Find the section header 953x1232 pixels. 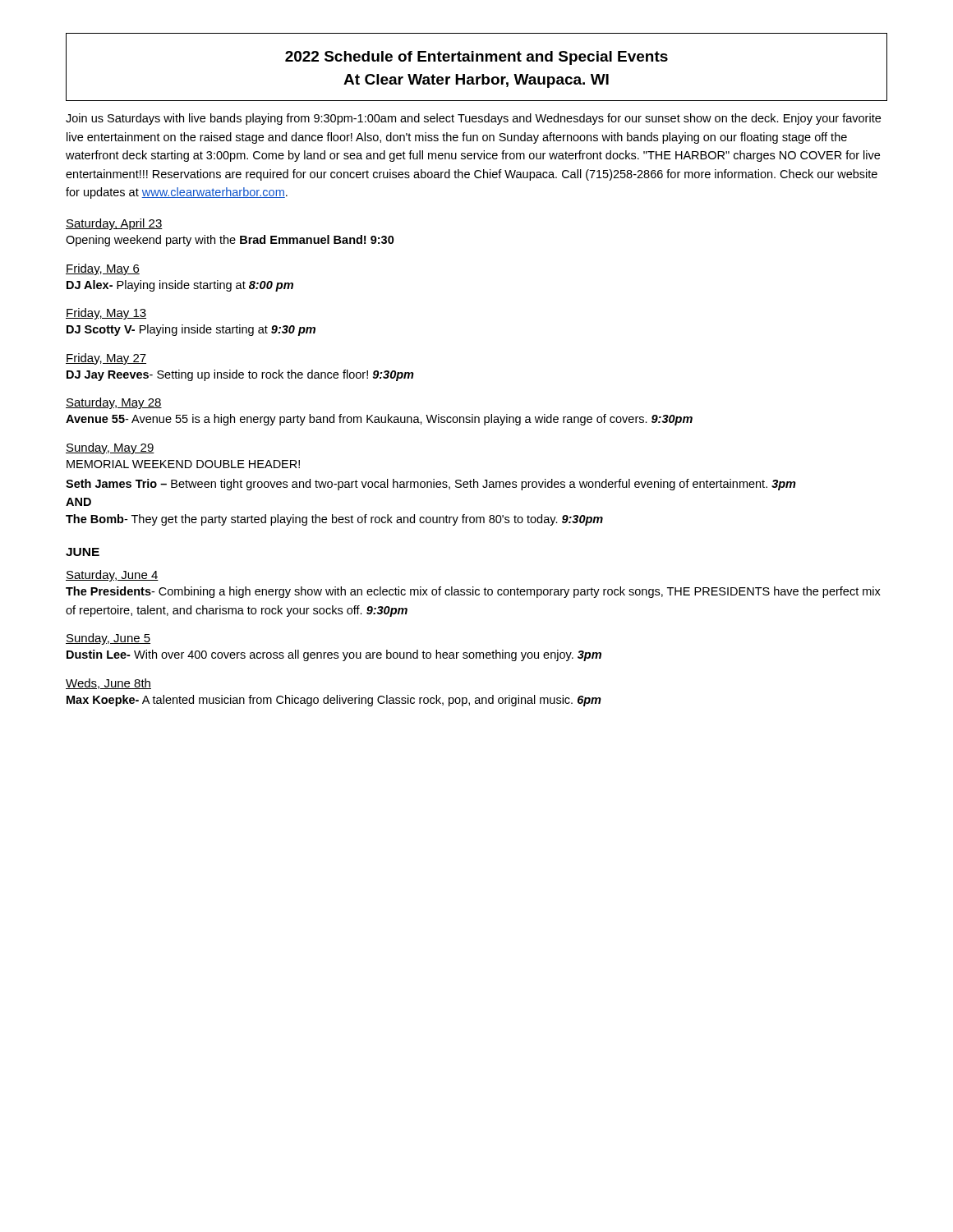click(83, 552)
